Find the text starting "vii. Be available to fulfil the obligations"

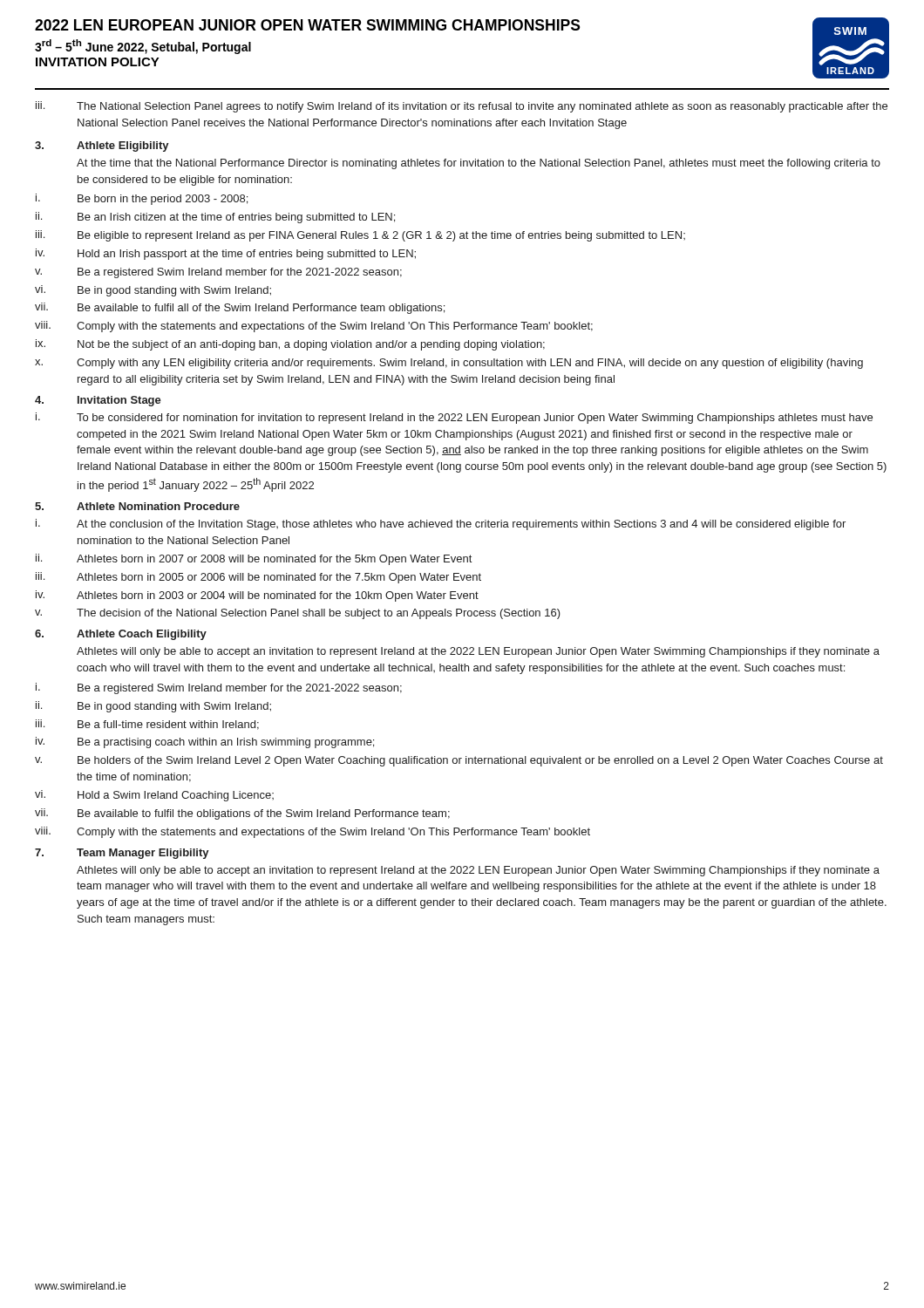pyautogui.click(x=242, y=814)
